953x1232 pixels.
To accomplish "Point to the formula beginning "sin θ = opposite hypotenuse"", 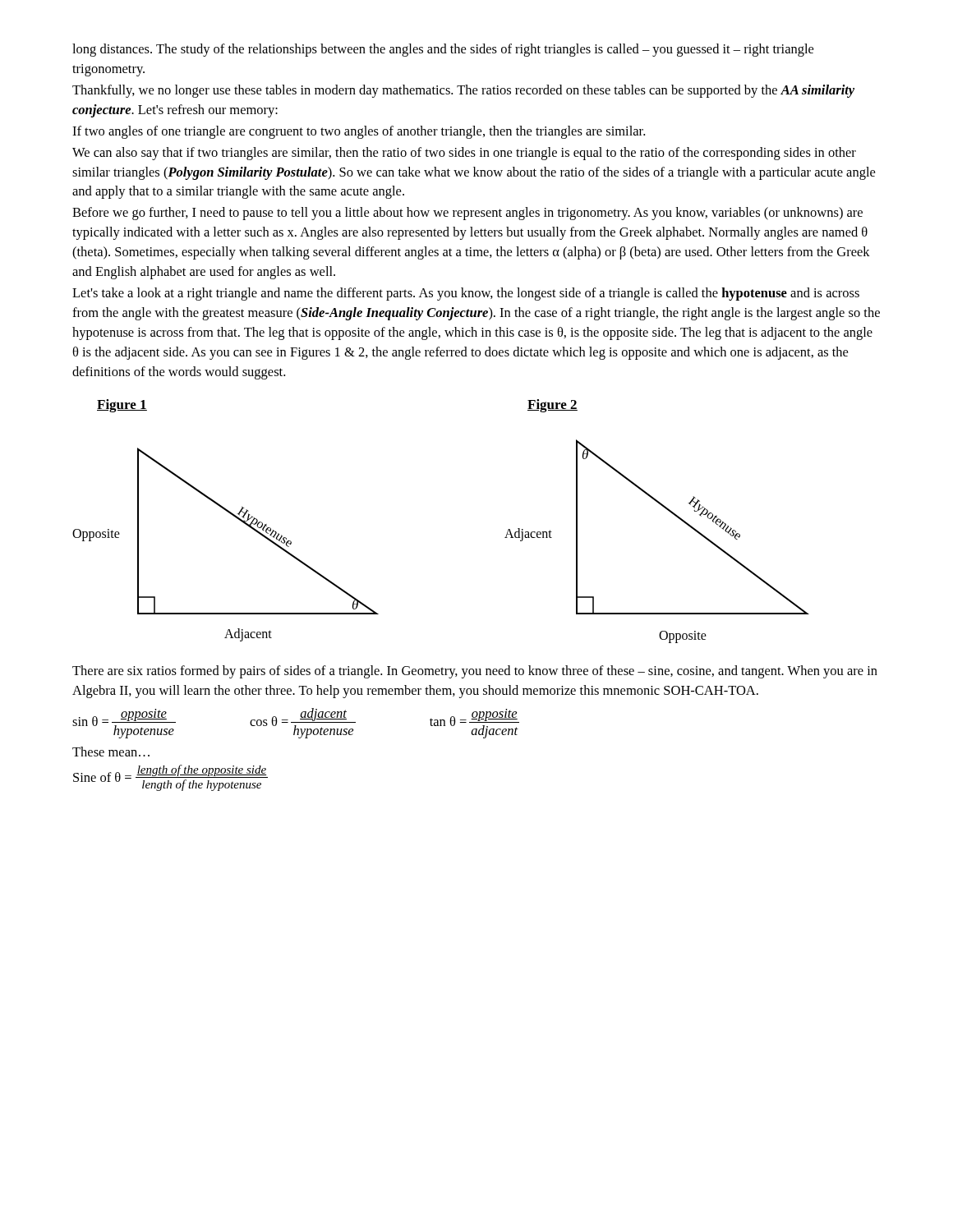I will (296, 722).
